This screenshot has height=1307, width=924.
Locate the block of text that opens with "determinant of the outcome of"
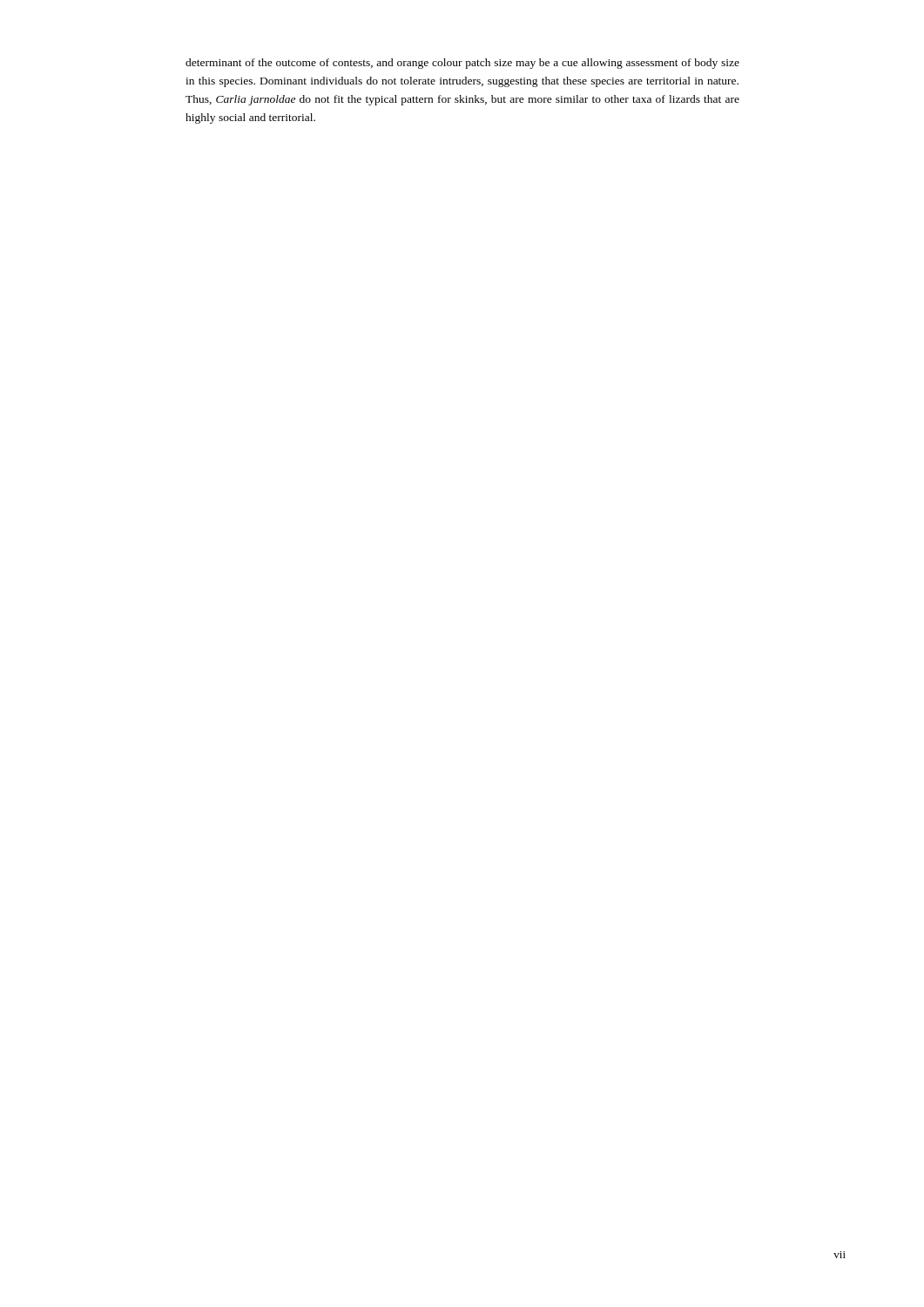[x=462, y=90]
